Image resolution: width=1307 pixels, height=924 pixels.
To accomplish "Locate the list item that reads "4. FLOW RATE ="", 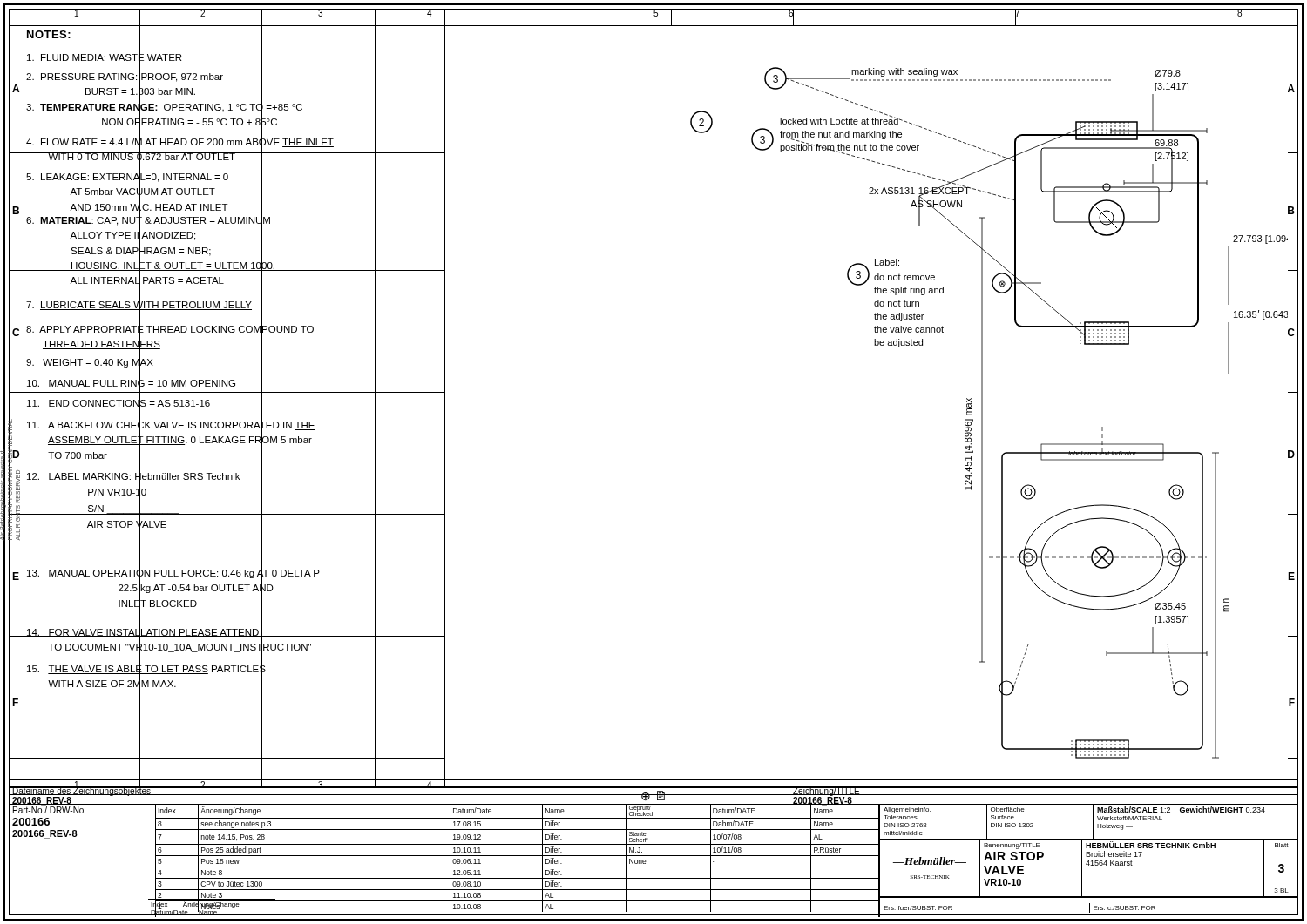I will tap(180, 149).
